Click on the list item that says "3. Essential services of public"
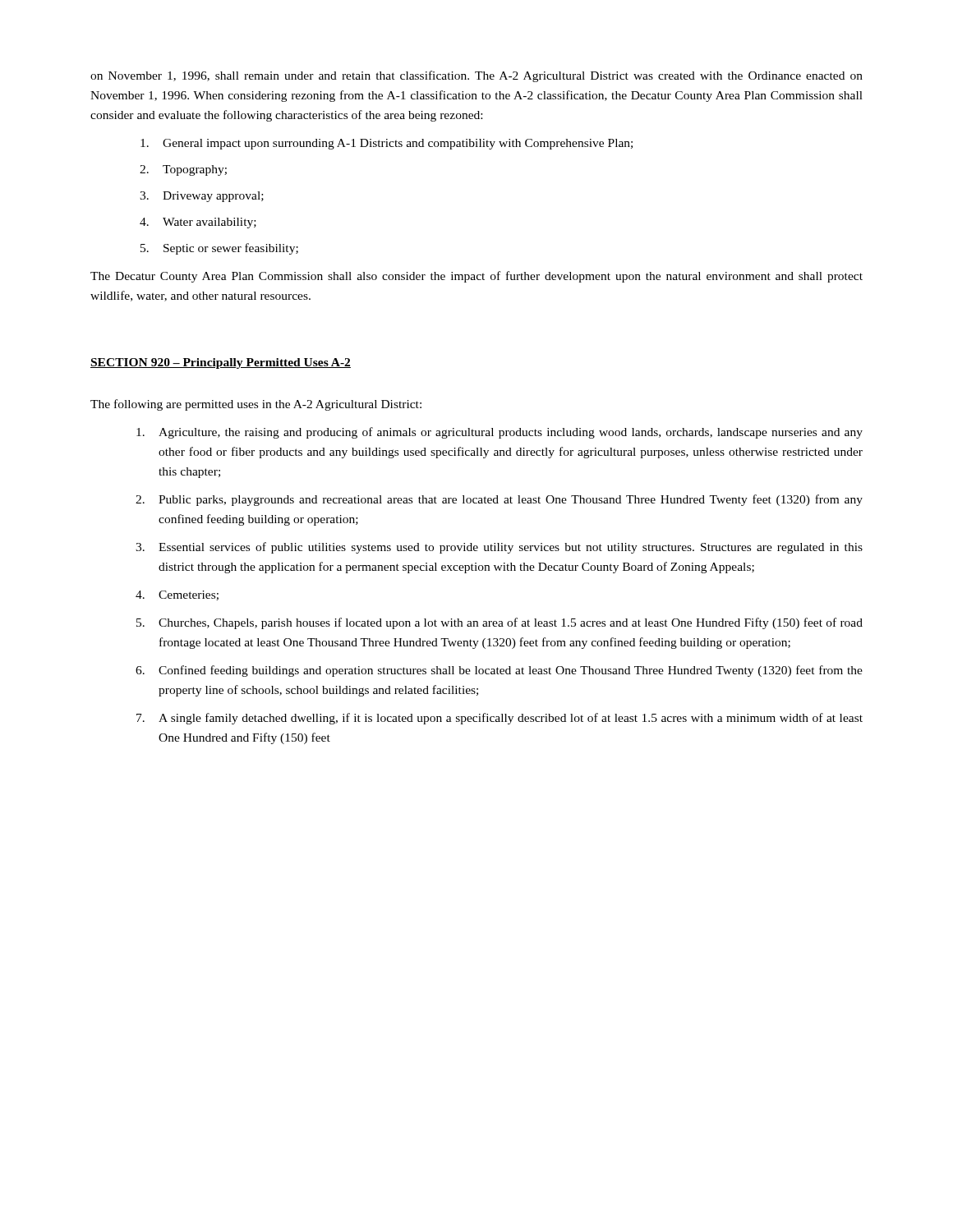 point(499,557)
